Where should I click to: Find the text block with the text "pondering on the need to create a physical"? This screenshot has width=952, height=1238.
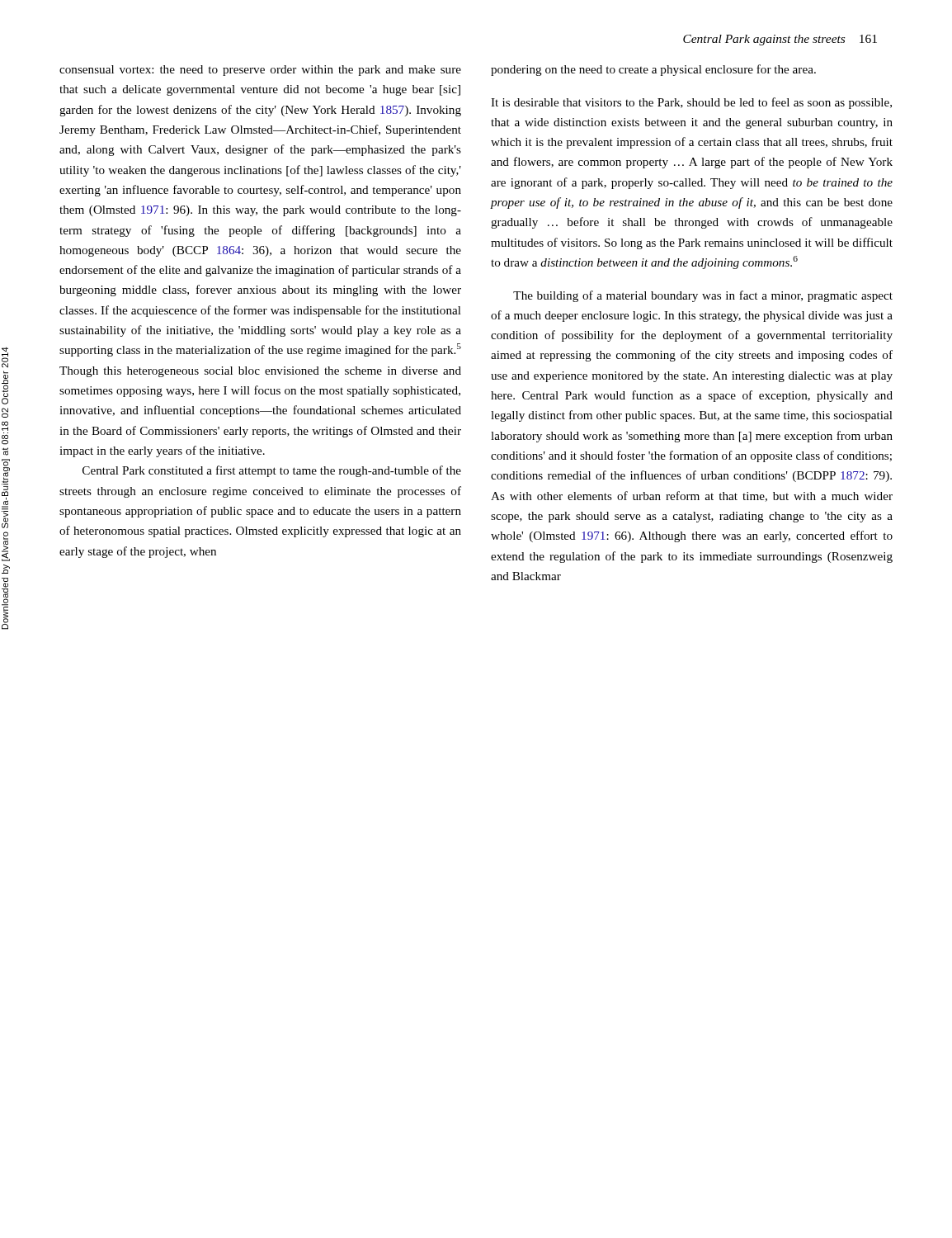[x=692, y=323]
